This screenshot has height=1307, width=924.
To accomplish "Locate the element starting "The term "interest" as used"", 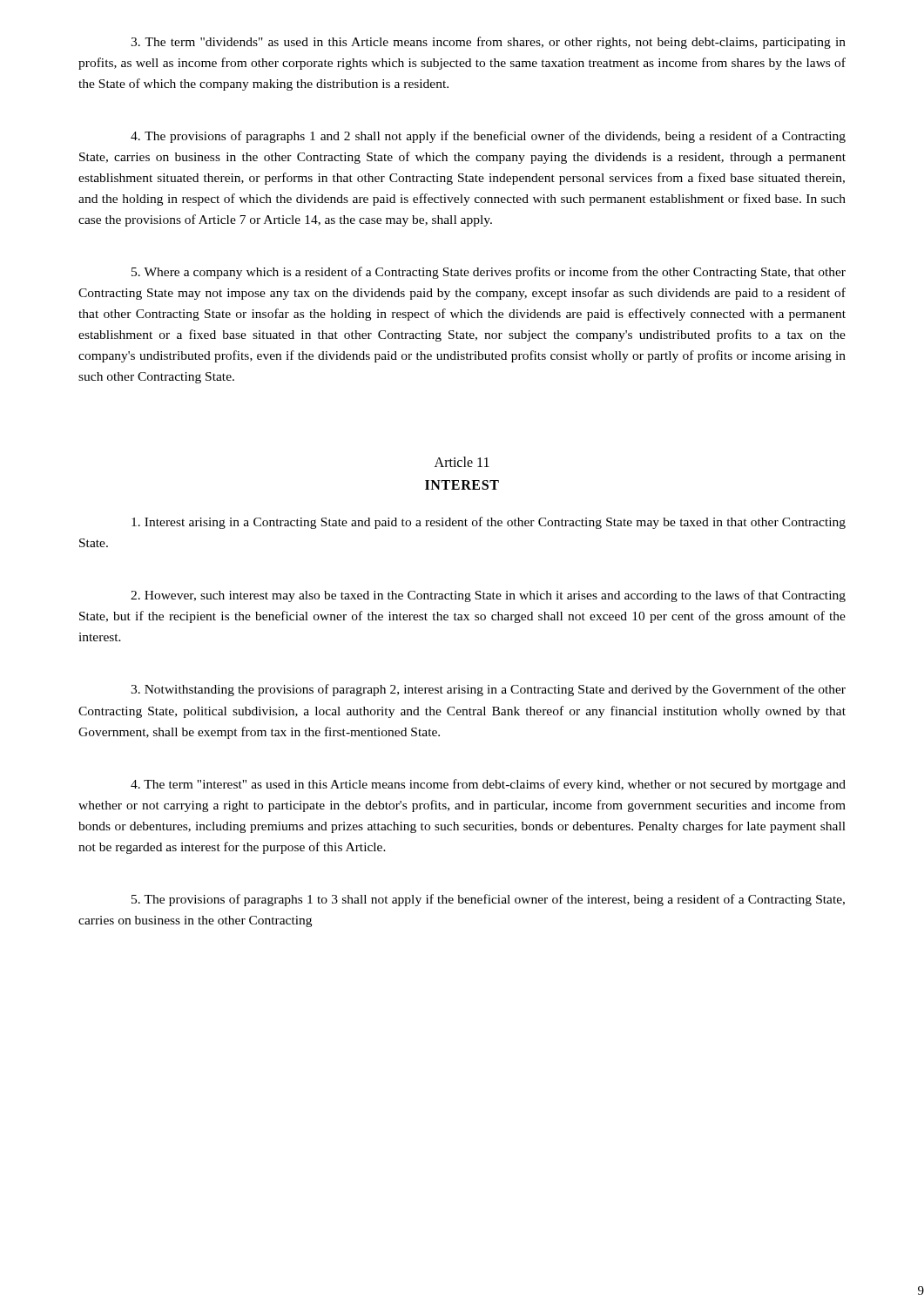I will click(x=462, y=815).
